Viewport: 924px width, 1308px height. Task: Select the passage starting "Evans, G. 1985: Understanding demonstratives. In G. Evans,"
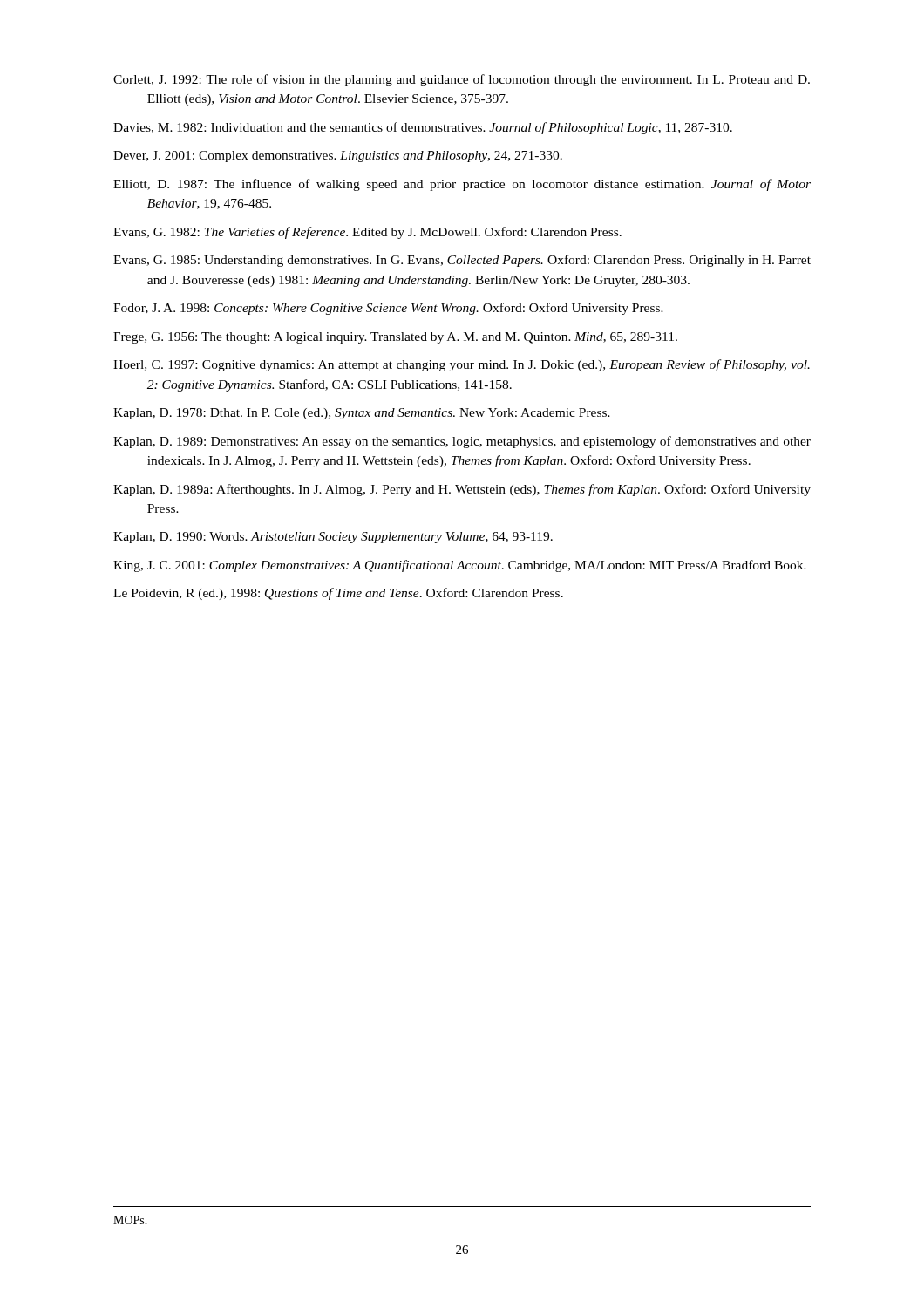[x=462, y=270]
